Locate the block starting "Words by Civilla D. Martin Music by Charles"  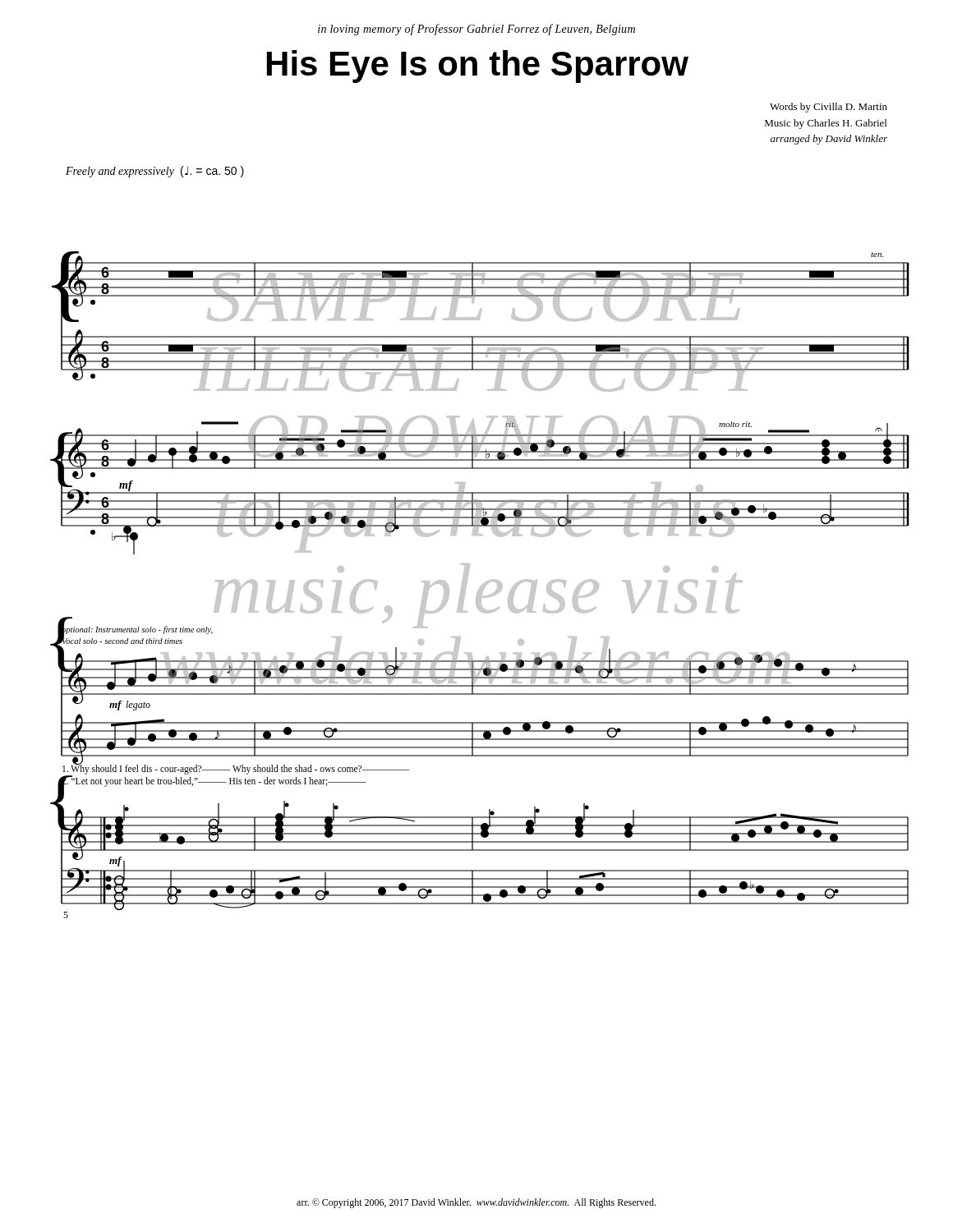click(826, 122)
